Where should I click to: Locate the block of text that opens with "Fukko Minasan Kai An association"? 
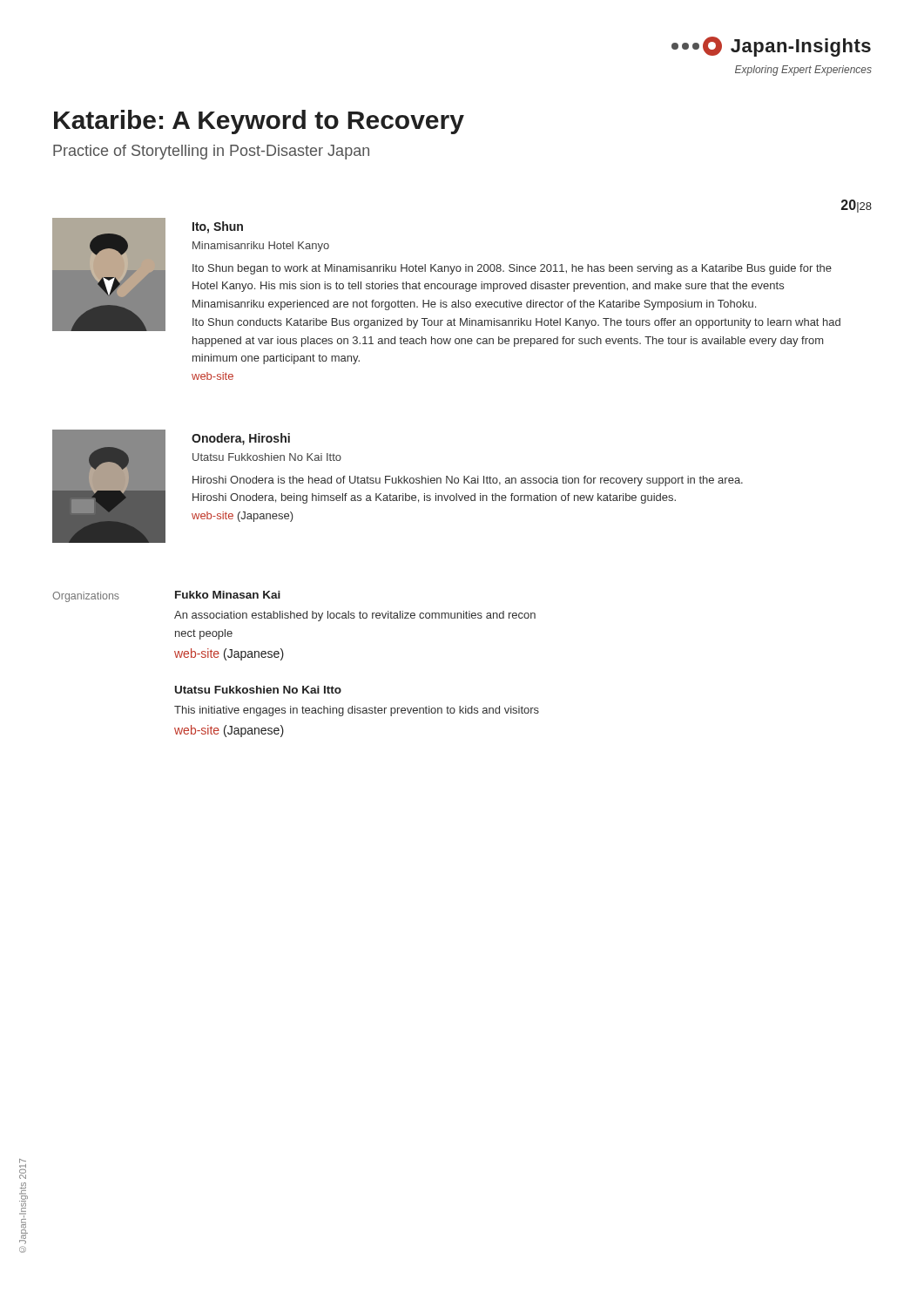coord(514,625)
